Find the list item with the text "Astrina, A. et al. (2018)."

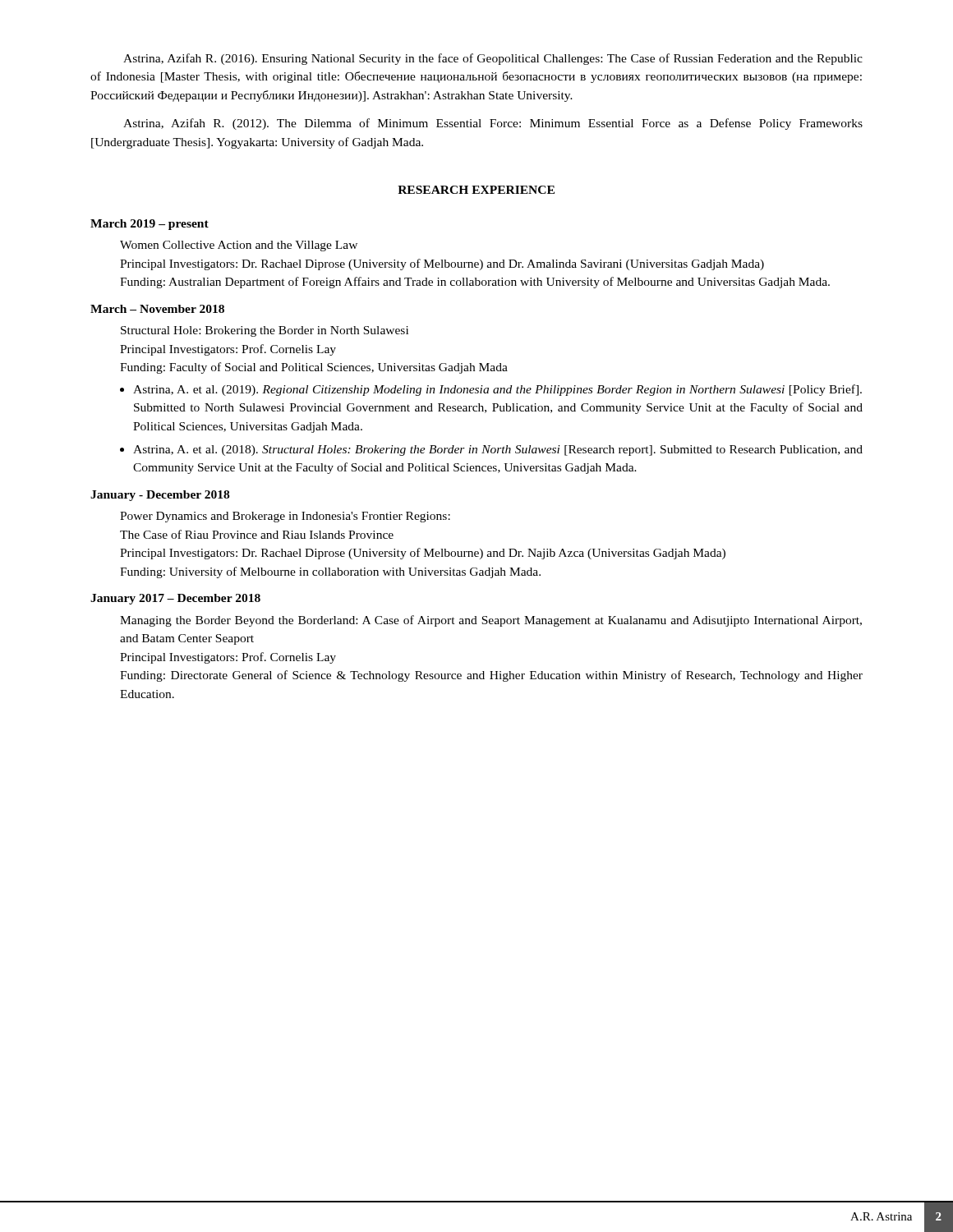tap(498, 458)
